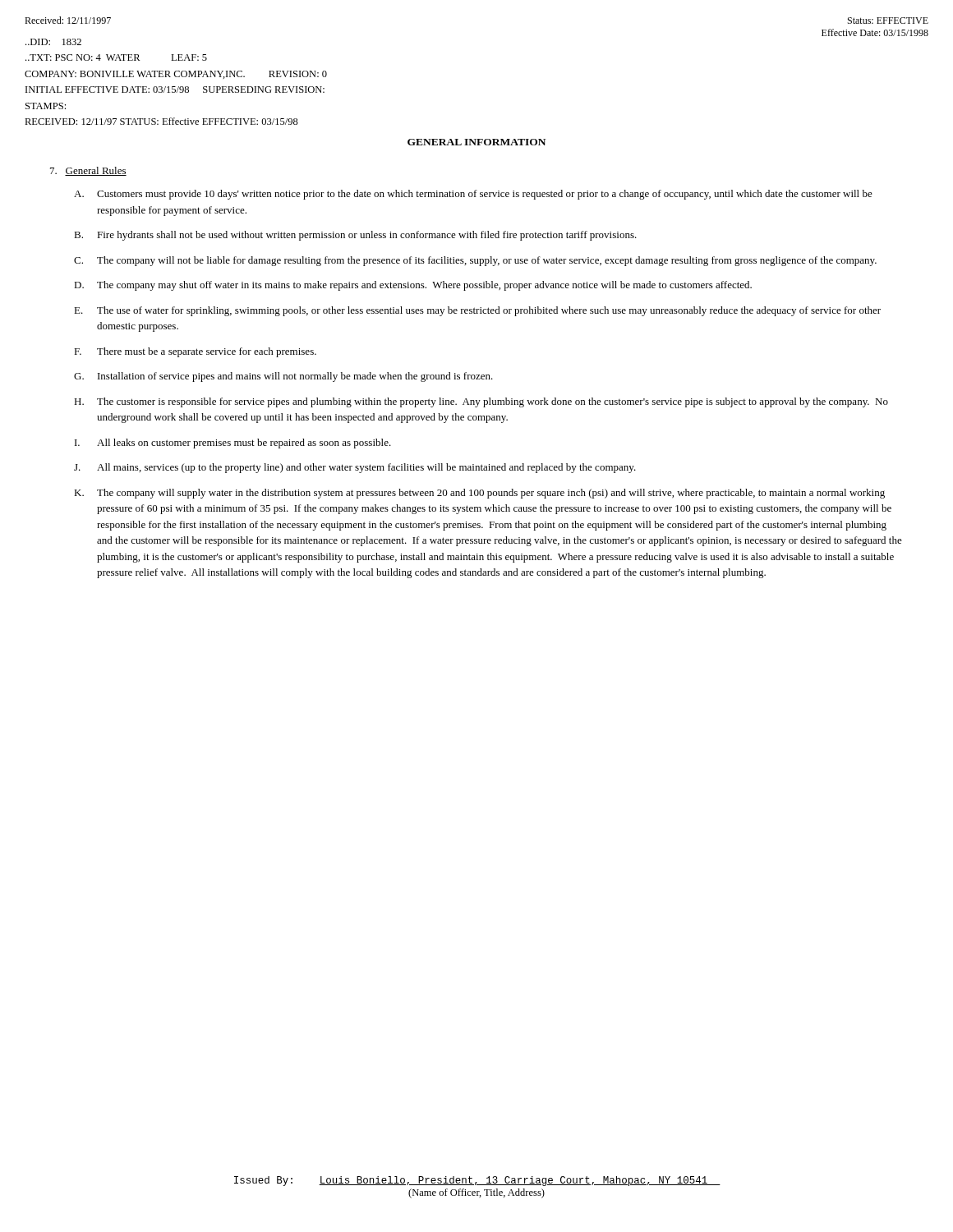Point to the element starting "J. All mains, services (up to the property"
953x1232 pixels.
489,467
